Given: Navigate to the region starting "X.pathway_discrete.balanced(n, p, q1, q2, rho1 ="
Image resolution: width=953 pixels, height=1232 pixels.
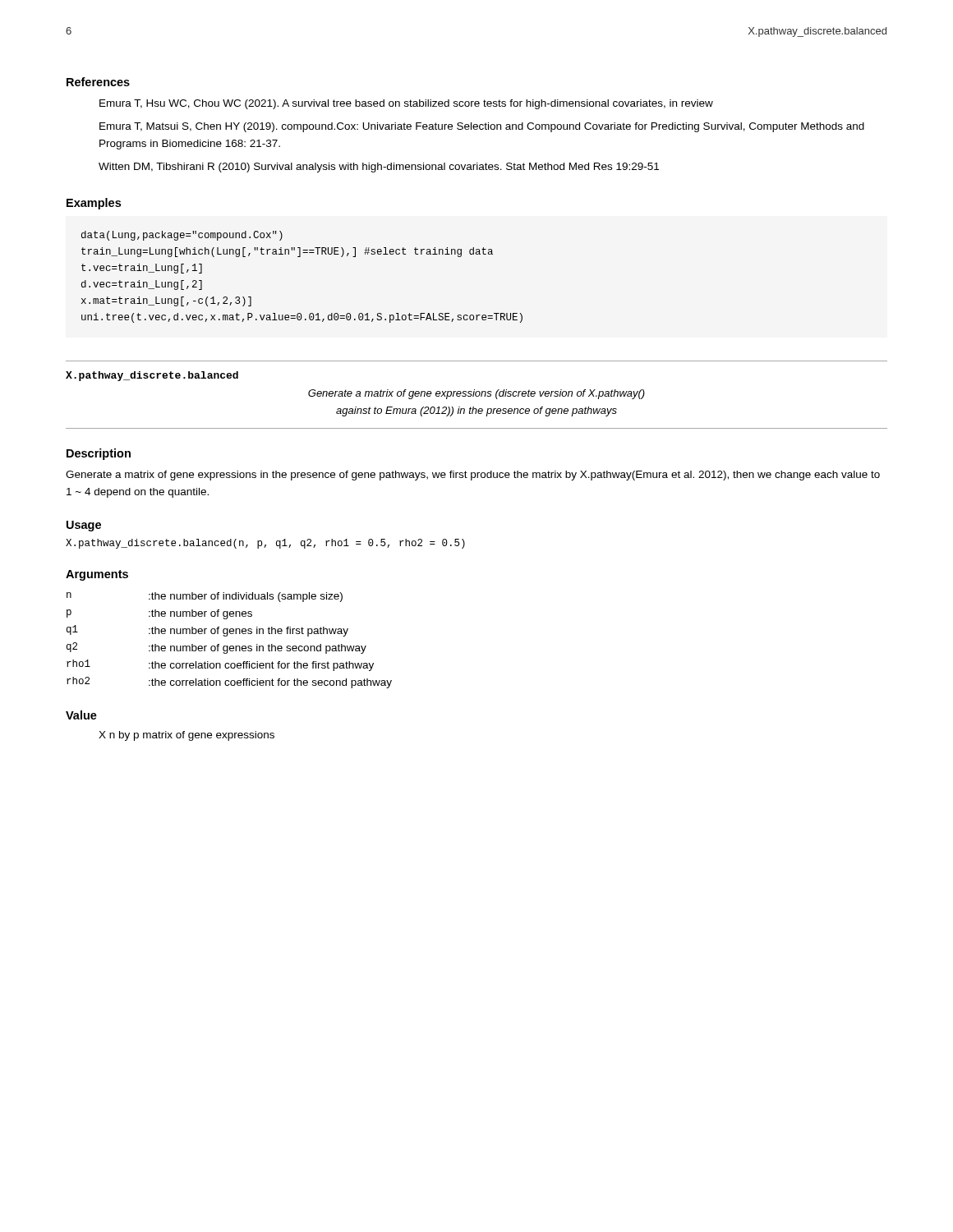Looking at the screenshot, I should (476, 544).
